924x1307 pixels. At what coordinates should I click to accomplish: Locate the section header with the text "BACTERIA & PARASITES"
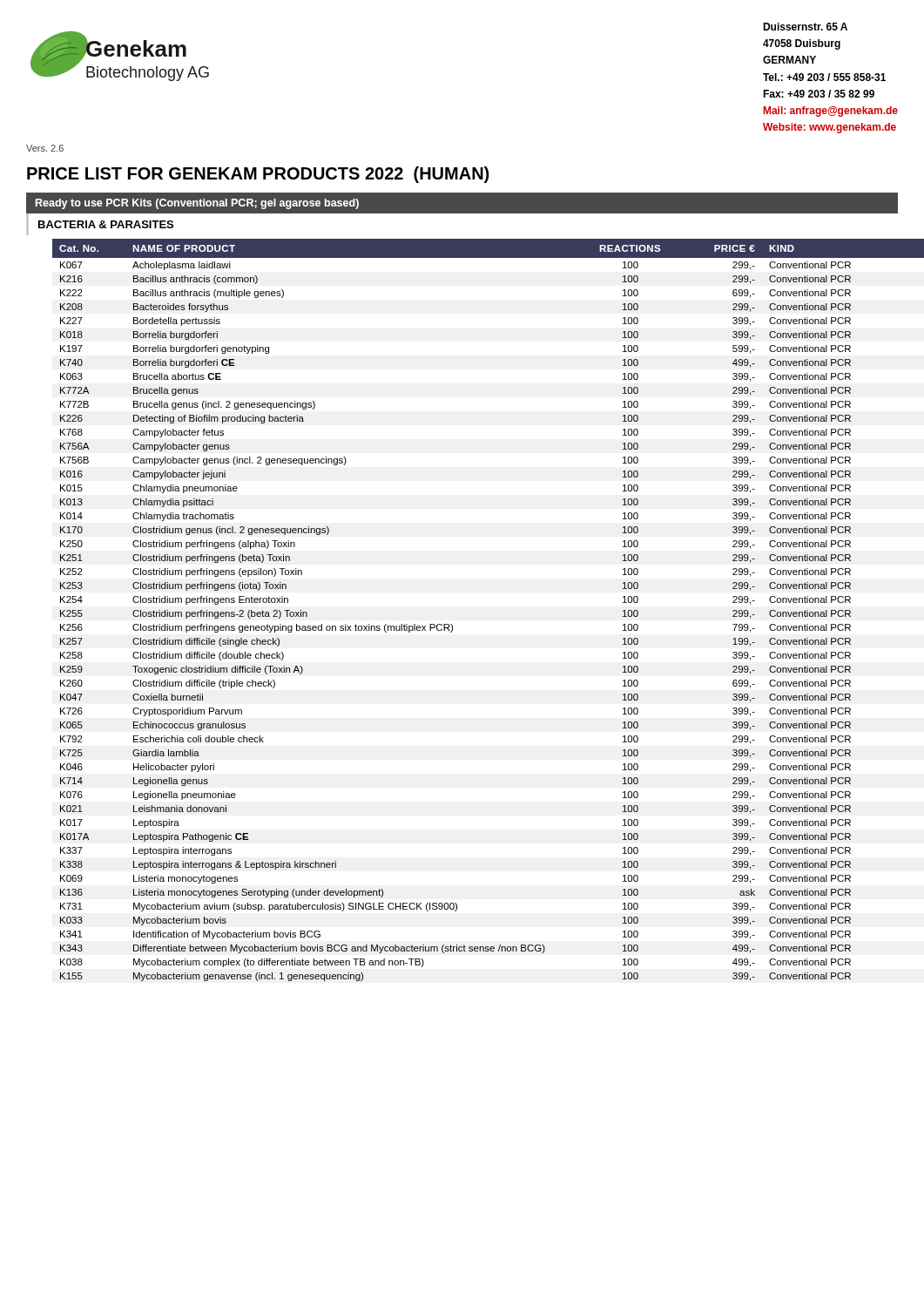[x=106, y=225]
